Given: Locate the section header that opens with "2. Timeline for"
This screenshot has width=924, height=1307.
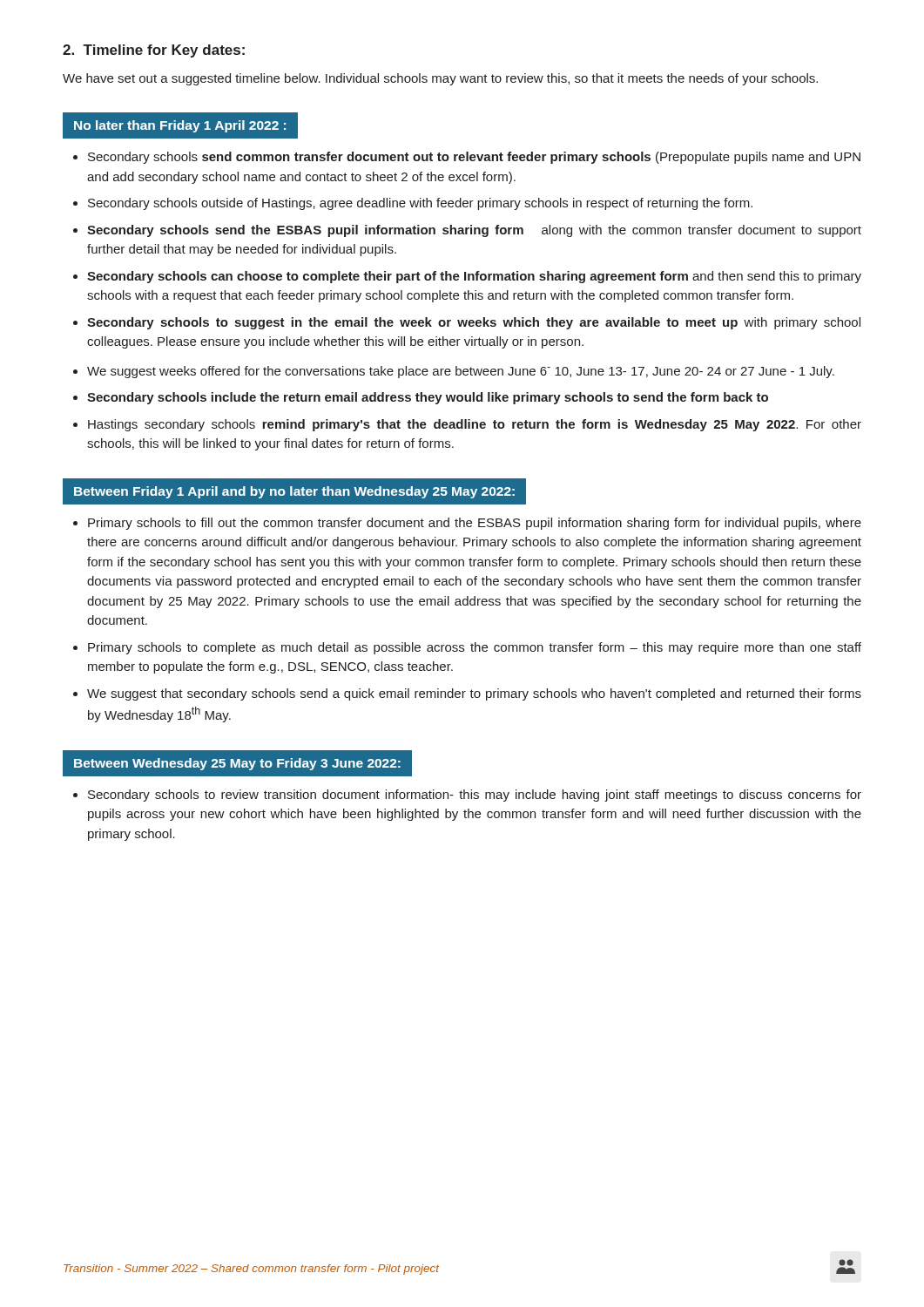Looking at the screenshot, I should [154, 50].
